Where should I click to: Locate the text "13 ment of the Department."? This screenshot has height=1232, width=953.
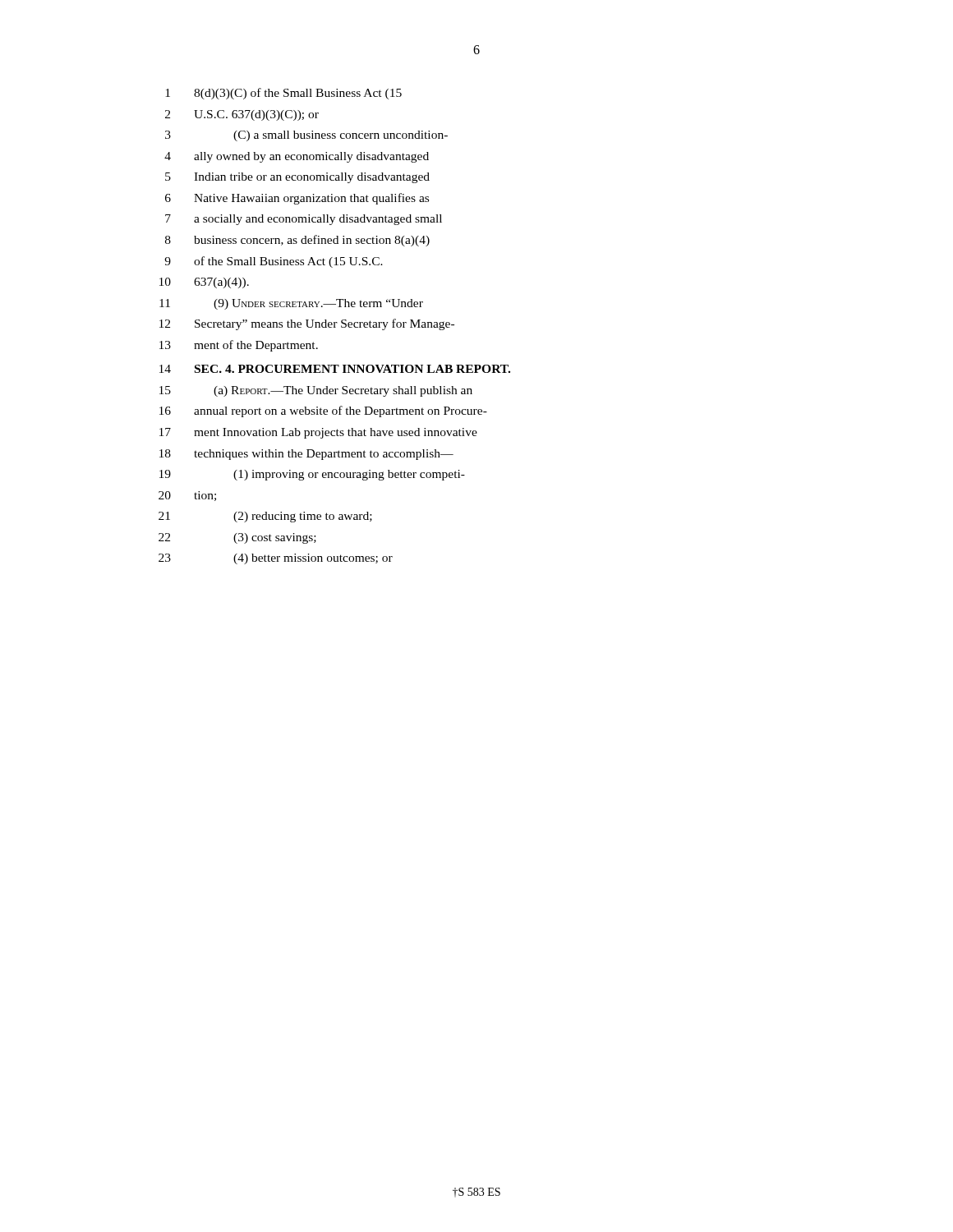tap(239, 346)
